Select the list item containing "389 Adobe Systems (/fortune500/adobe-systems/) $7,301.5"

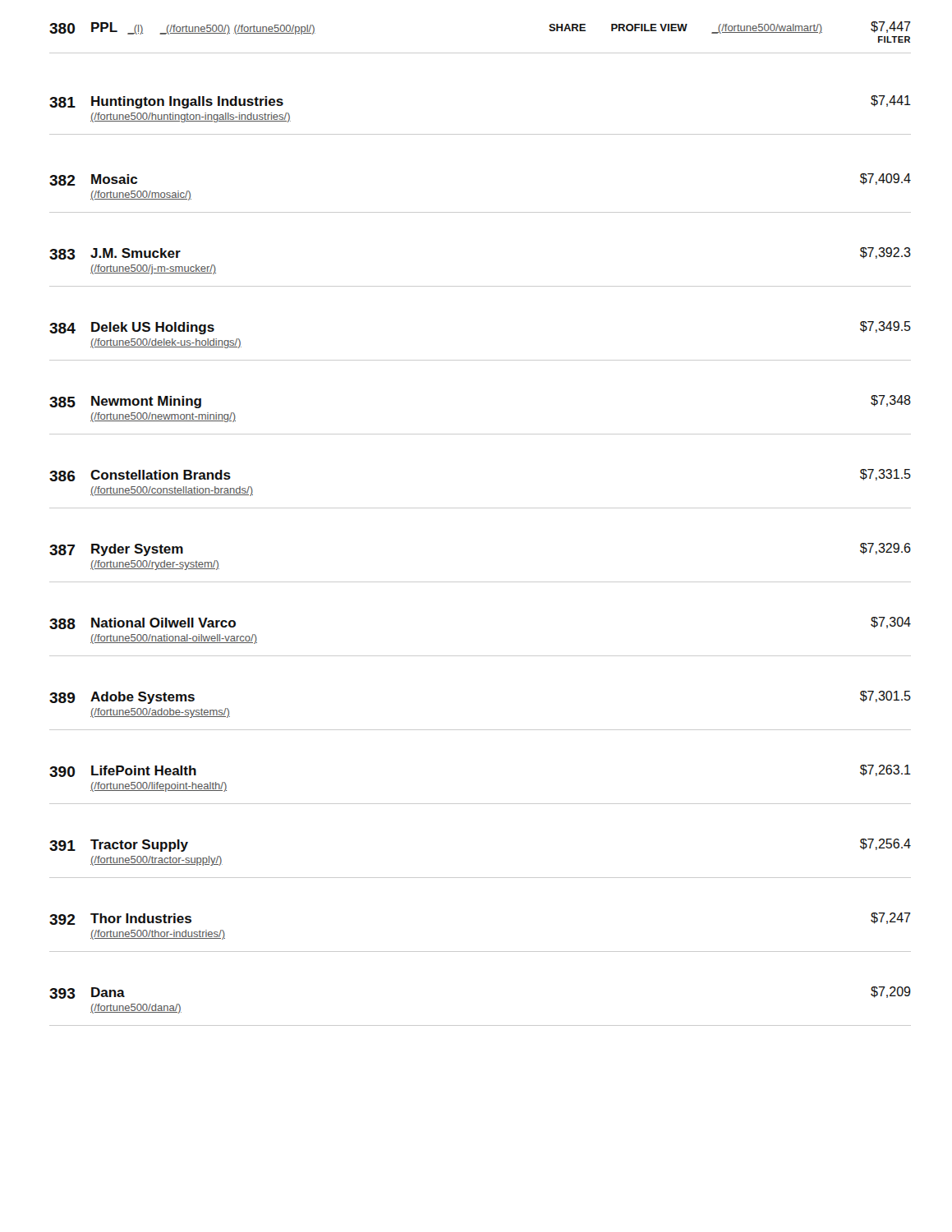pyautogui.click(x=62, y=697)
